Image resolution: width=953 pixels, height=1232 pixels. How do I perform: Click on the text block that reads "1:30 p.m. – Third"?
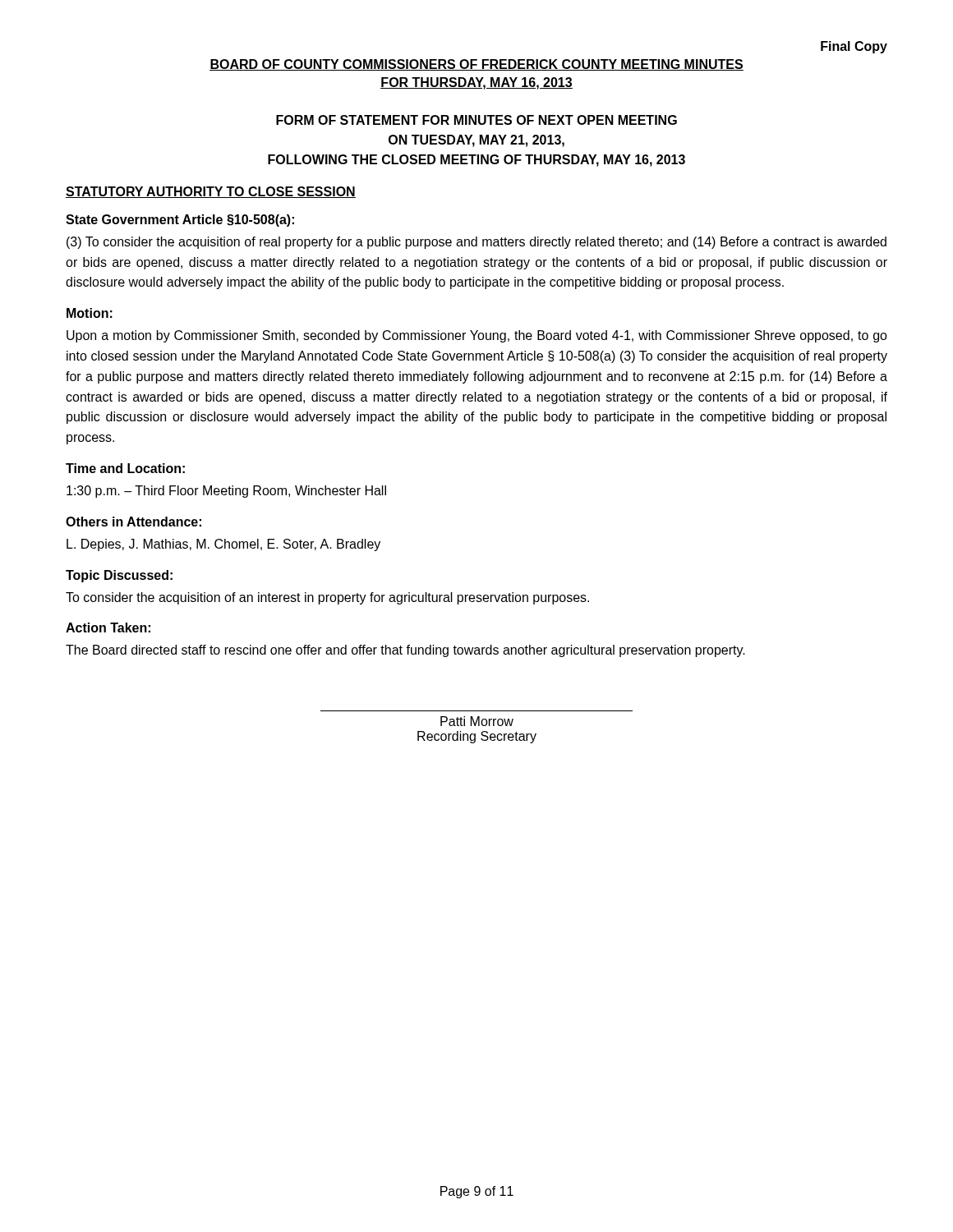pyautogui.click(x=226, y=491)
